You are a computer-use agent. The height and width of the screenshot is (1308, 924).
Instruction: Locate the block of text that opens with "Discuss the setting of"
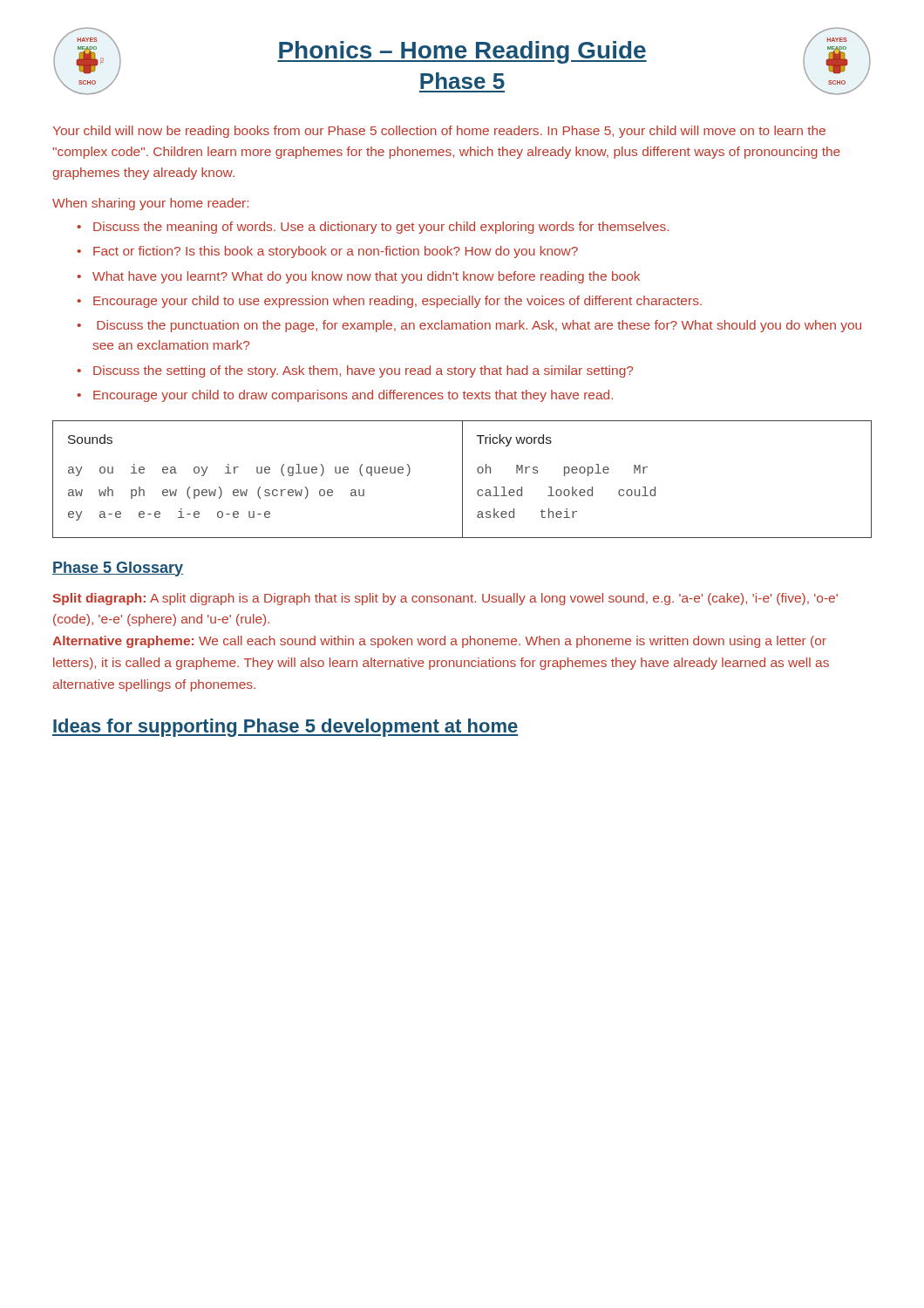click(363, 370)
